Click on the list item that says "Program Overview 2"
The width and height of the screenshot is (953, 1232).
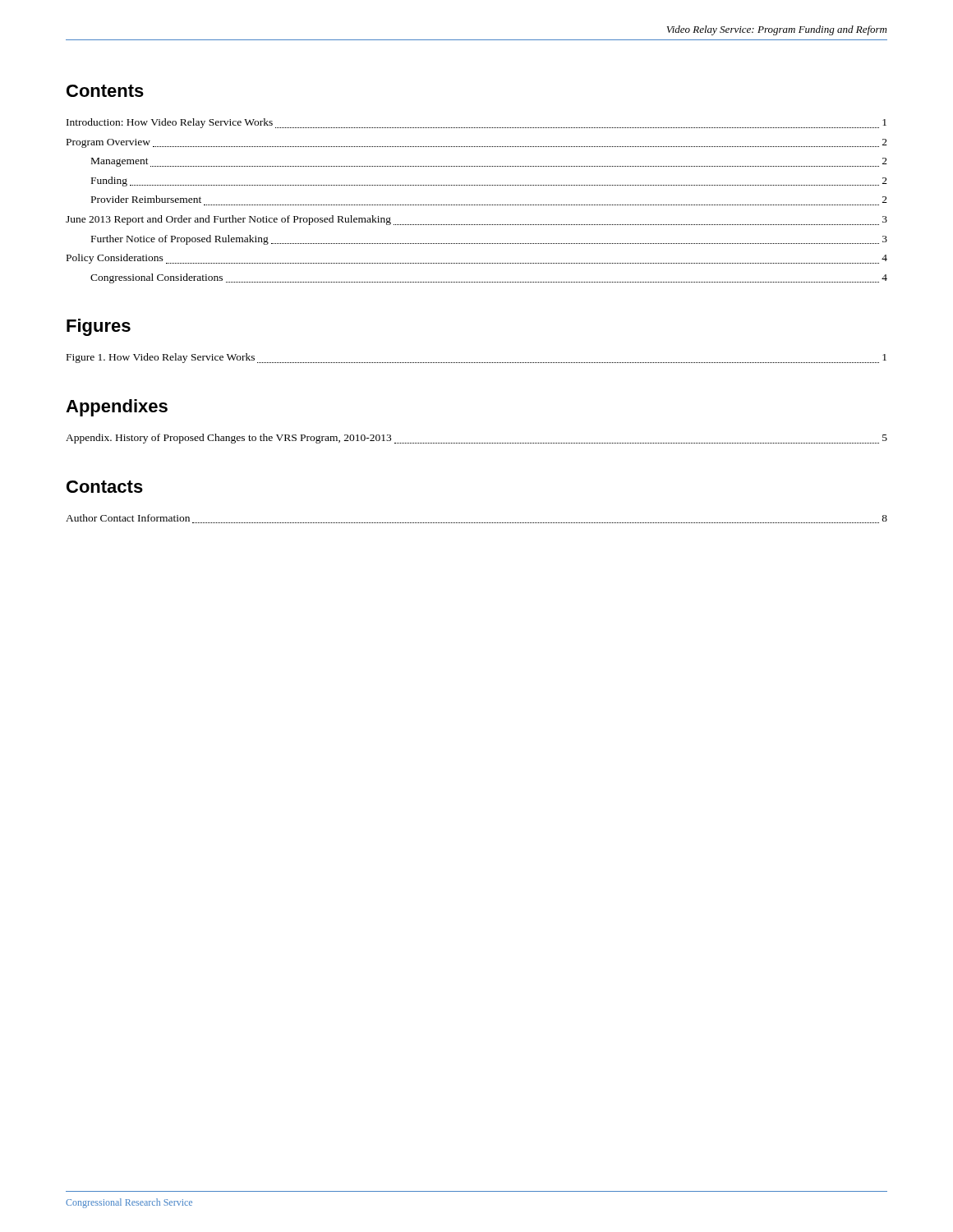point(476,142)
